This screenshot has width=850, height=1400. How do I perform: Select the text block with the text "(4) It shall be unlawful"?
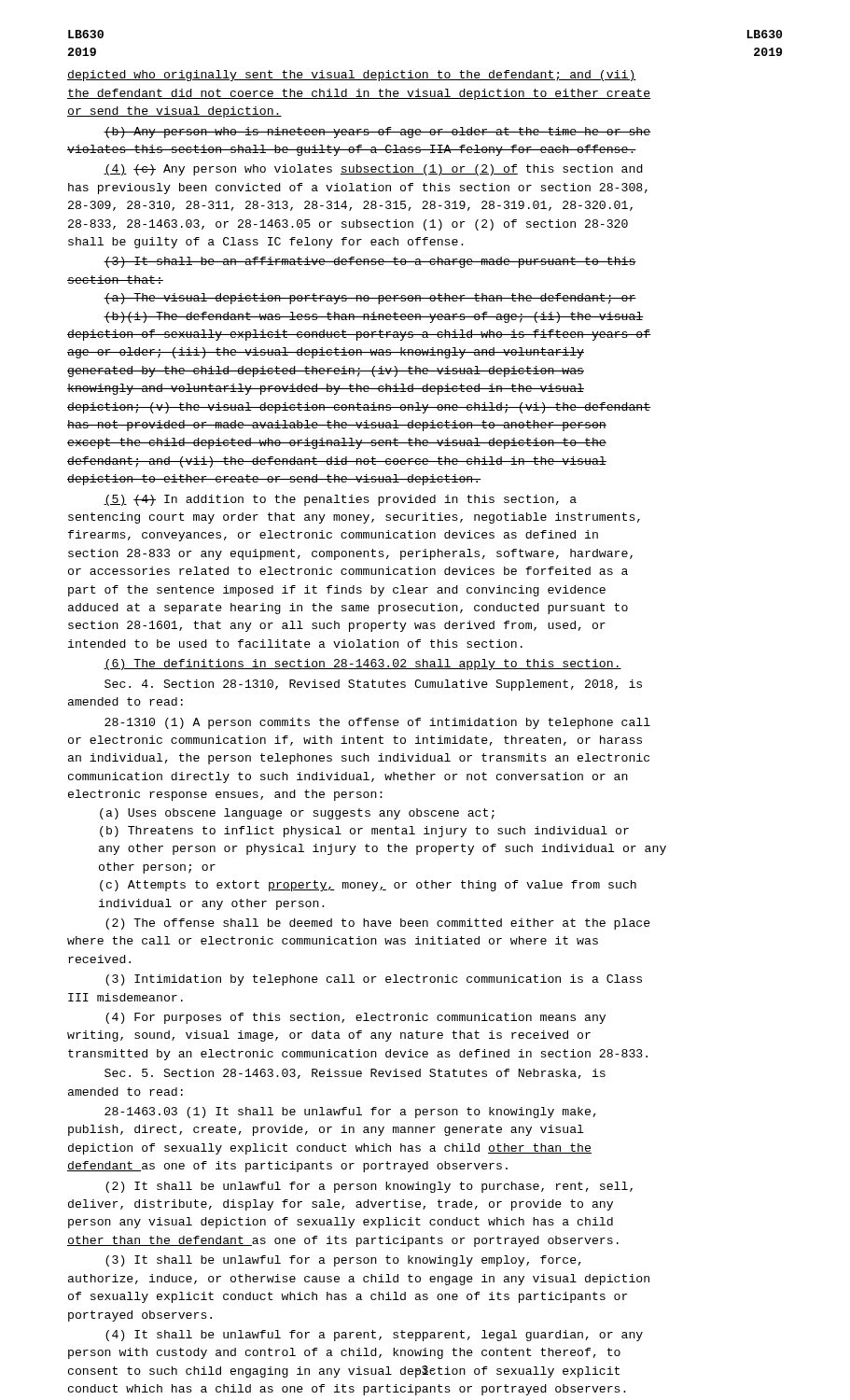click(x=355, y=1362)
